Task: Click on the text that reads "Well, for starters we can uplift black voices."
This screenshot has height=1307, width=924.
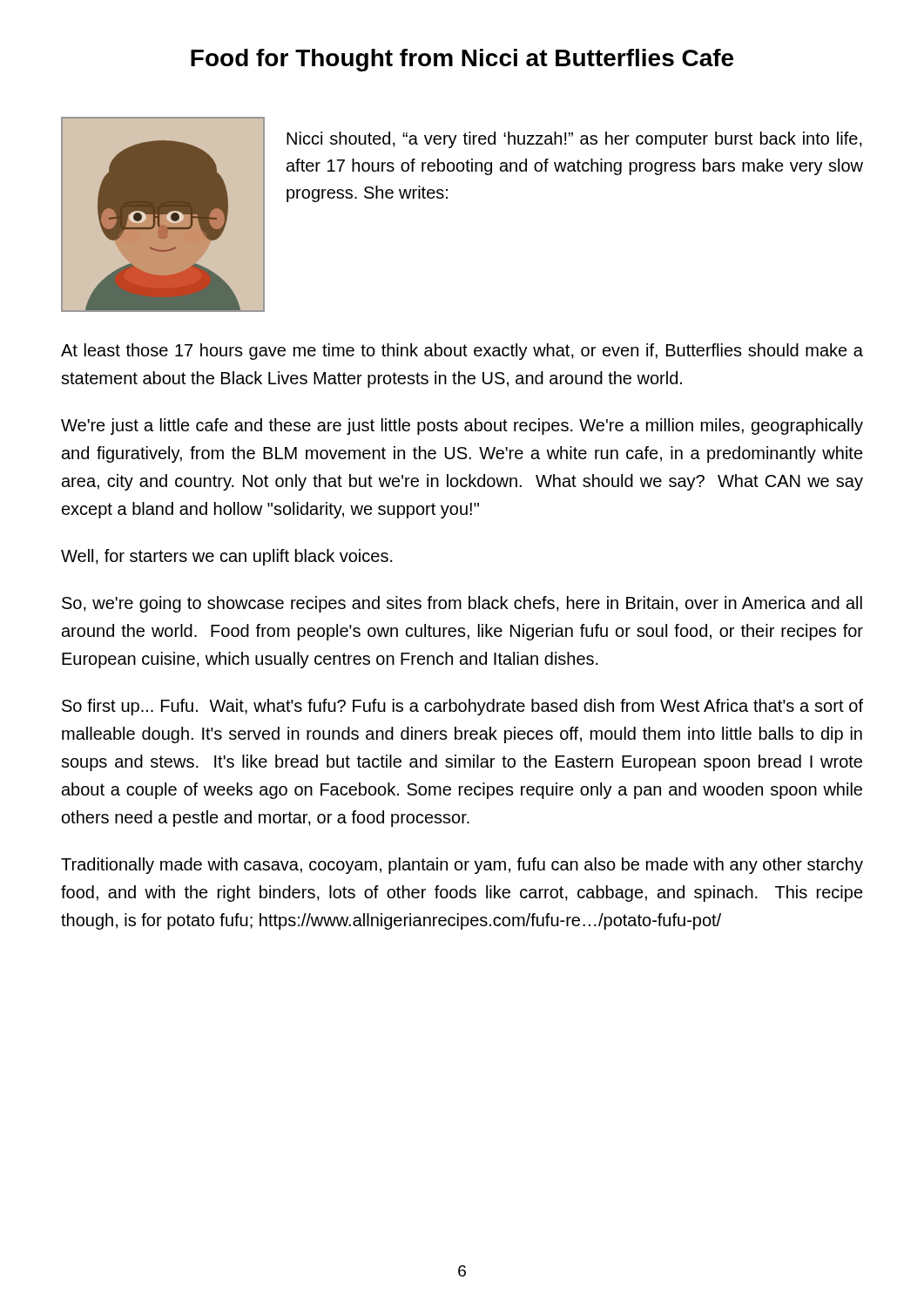Action: pyautogui.click(x=227, y=556)
